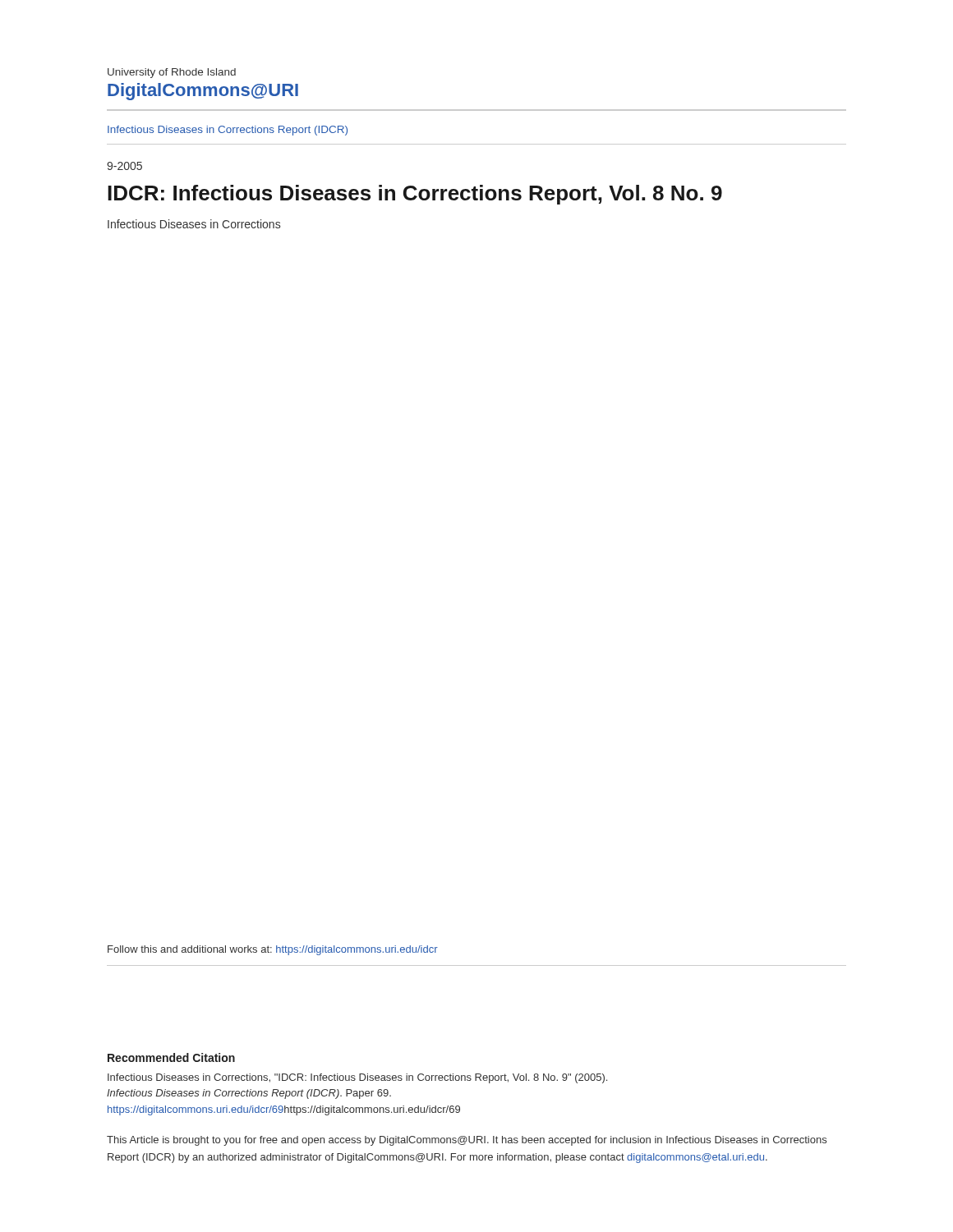The width and height of the screenshot is (953, 1232).
Task: Point to the region starting "Infectious Diseases in Corrections, "IDCR: Infectious"
Action: point(358,1093)
